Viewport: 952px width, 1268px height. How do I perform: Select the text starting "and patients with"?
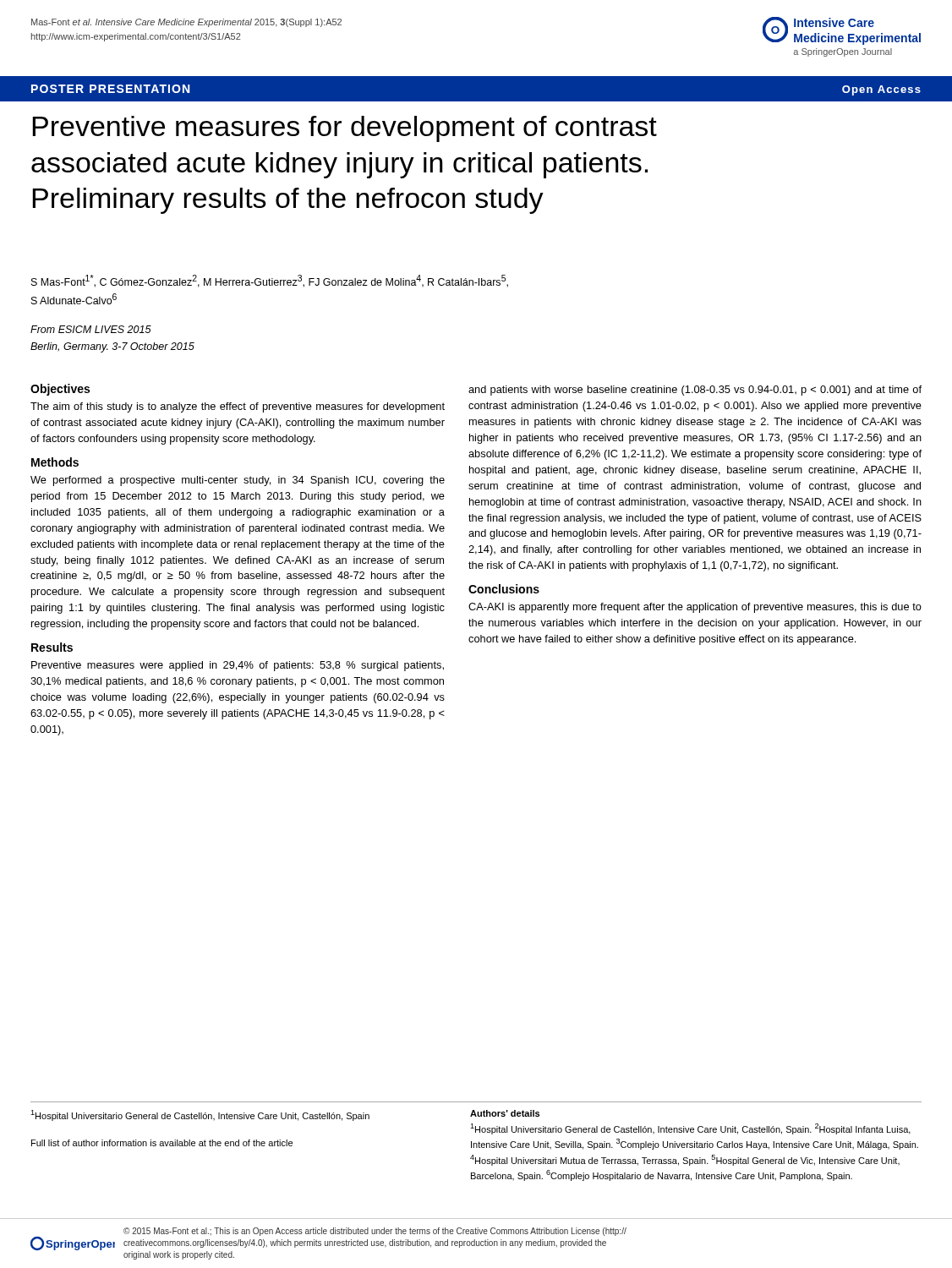[x=695, y=478]
